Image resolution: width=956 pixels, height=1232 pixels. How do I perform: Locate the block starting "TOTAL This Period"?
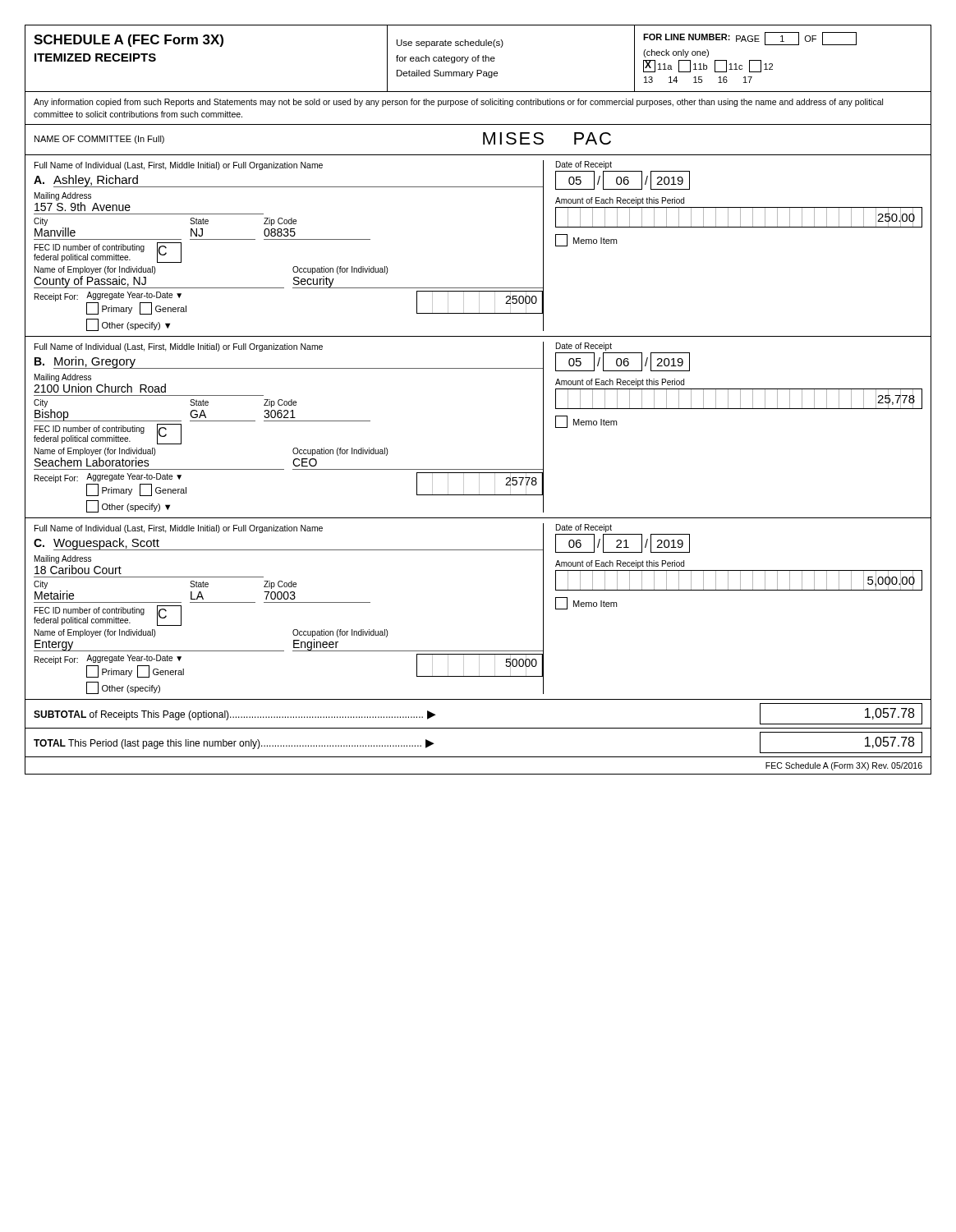pyautogui.click(x=122, y=742)
